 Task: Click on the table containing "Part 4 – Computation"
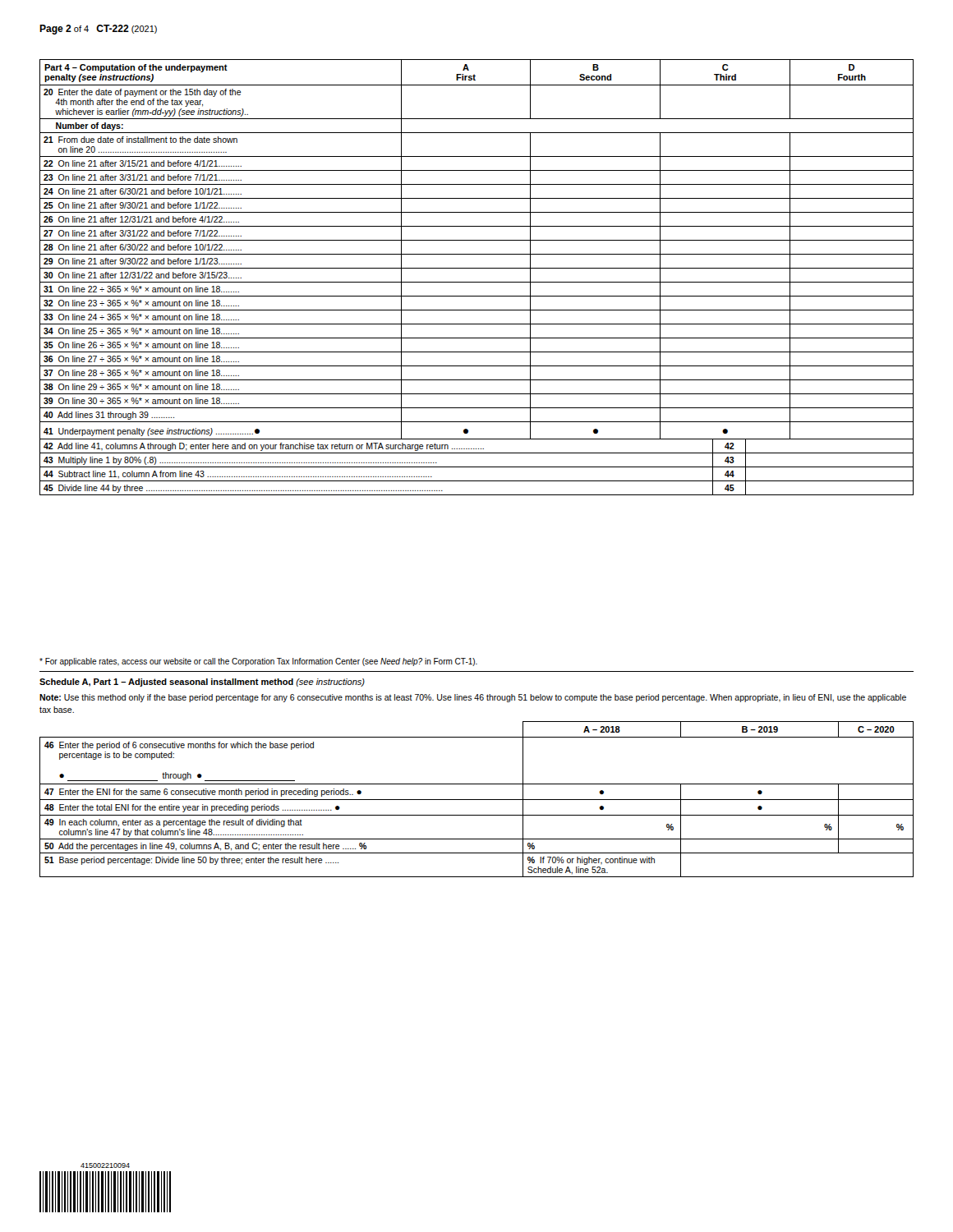(476, 277)
